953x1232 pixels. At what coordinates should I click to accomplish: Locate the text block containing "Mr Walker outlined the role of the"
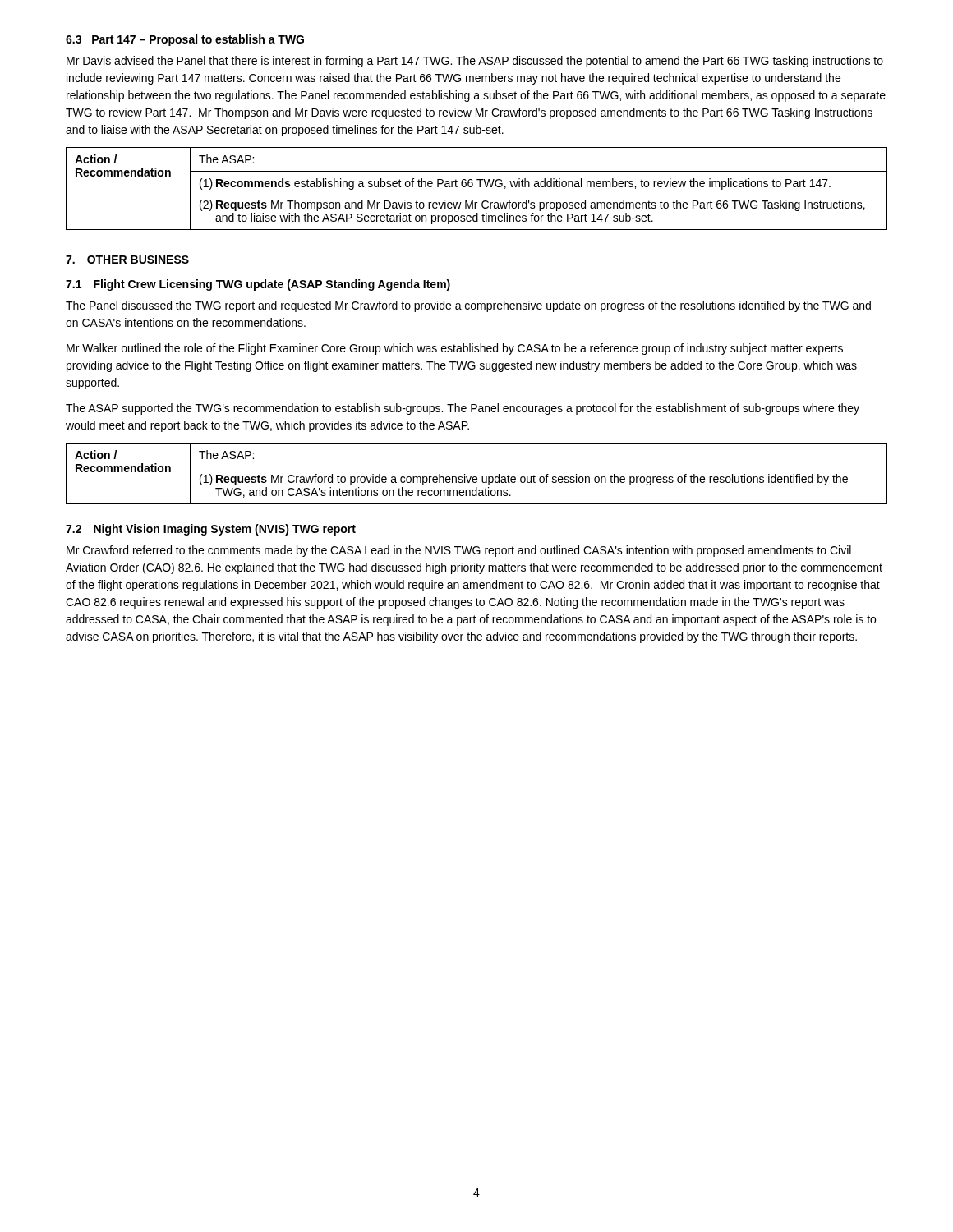[461, 365]
